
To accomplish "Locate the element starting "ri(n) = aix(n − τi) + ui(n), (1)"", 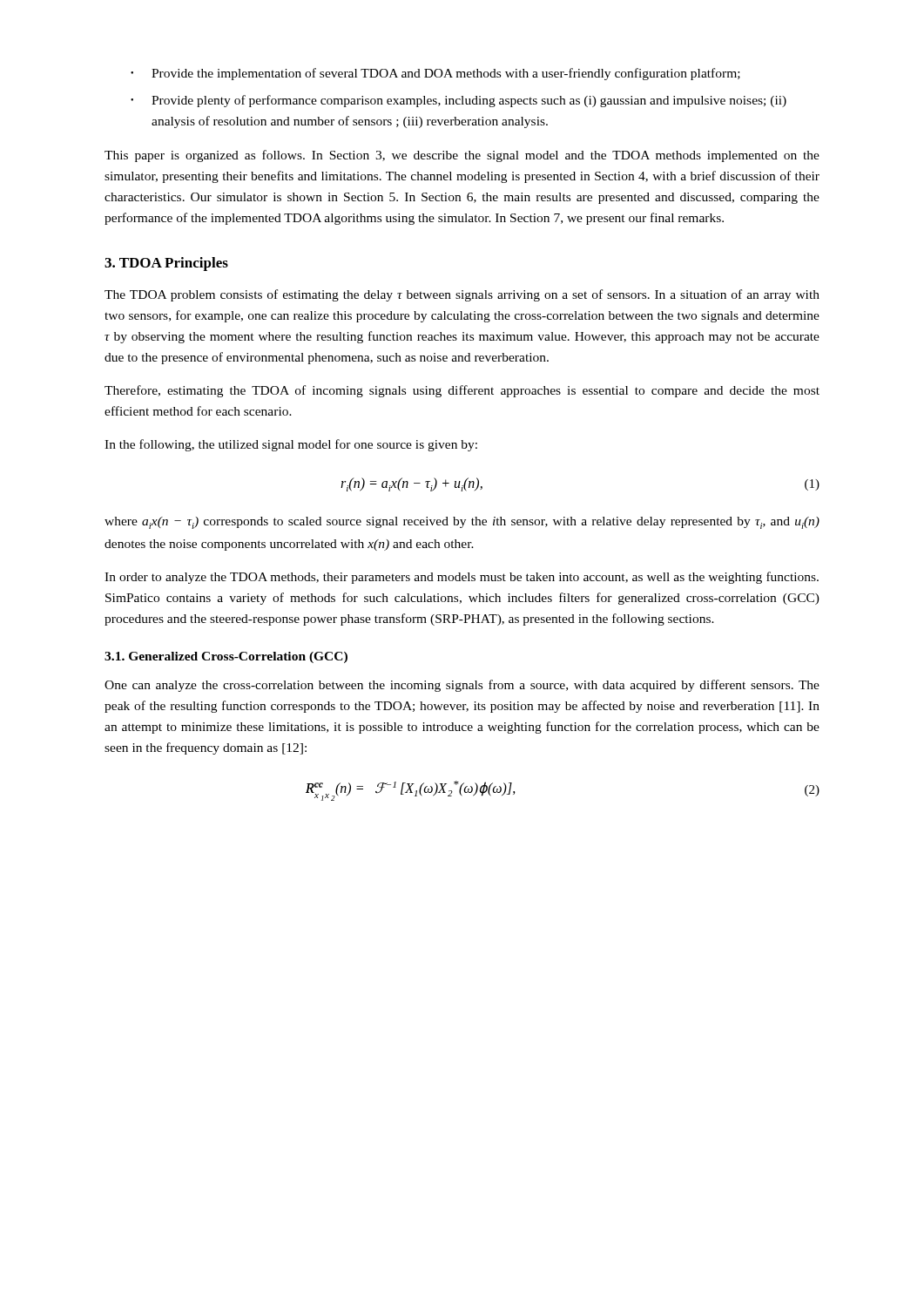I will [x=398, y=484].
